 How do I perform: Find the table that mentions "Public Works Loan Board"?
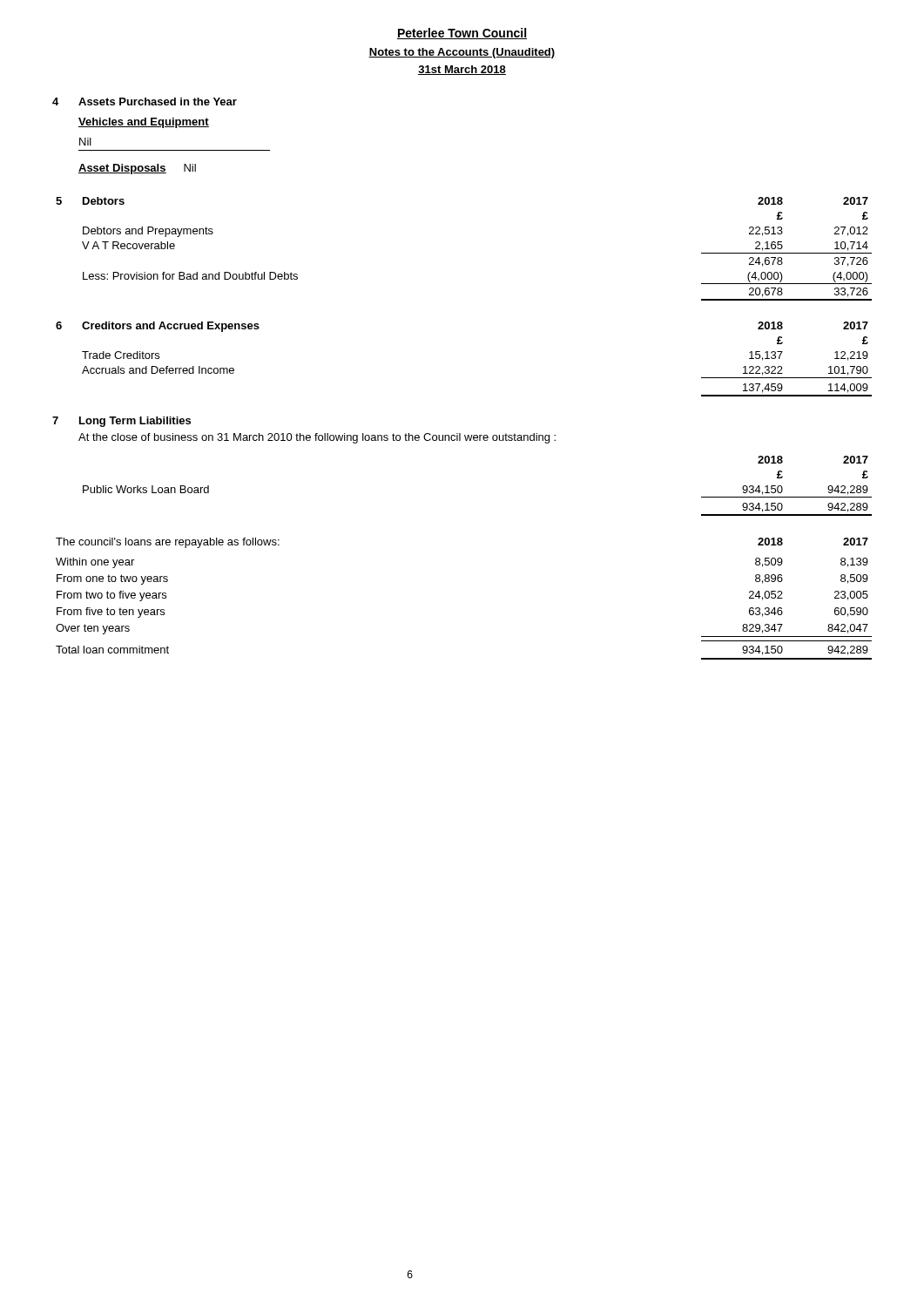(462, 484)
